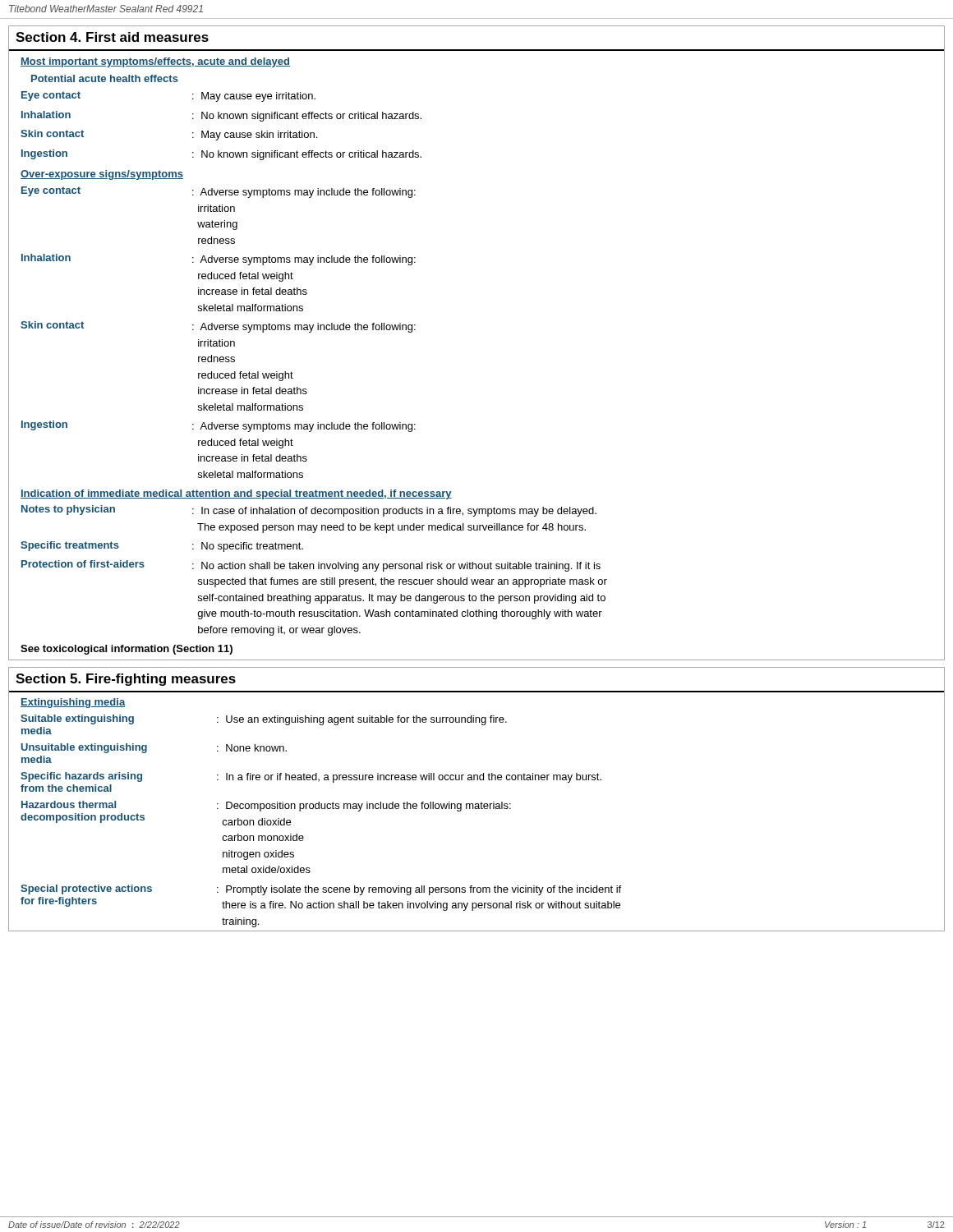This screenshot has height=1232, width=953.
Task: Select the element starting "Extinguishing media"
Action: (x=73, y=702)
